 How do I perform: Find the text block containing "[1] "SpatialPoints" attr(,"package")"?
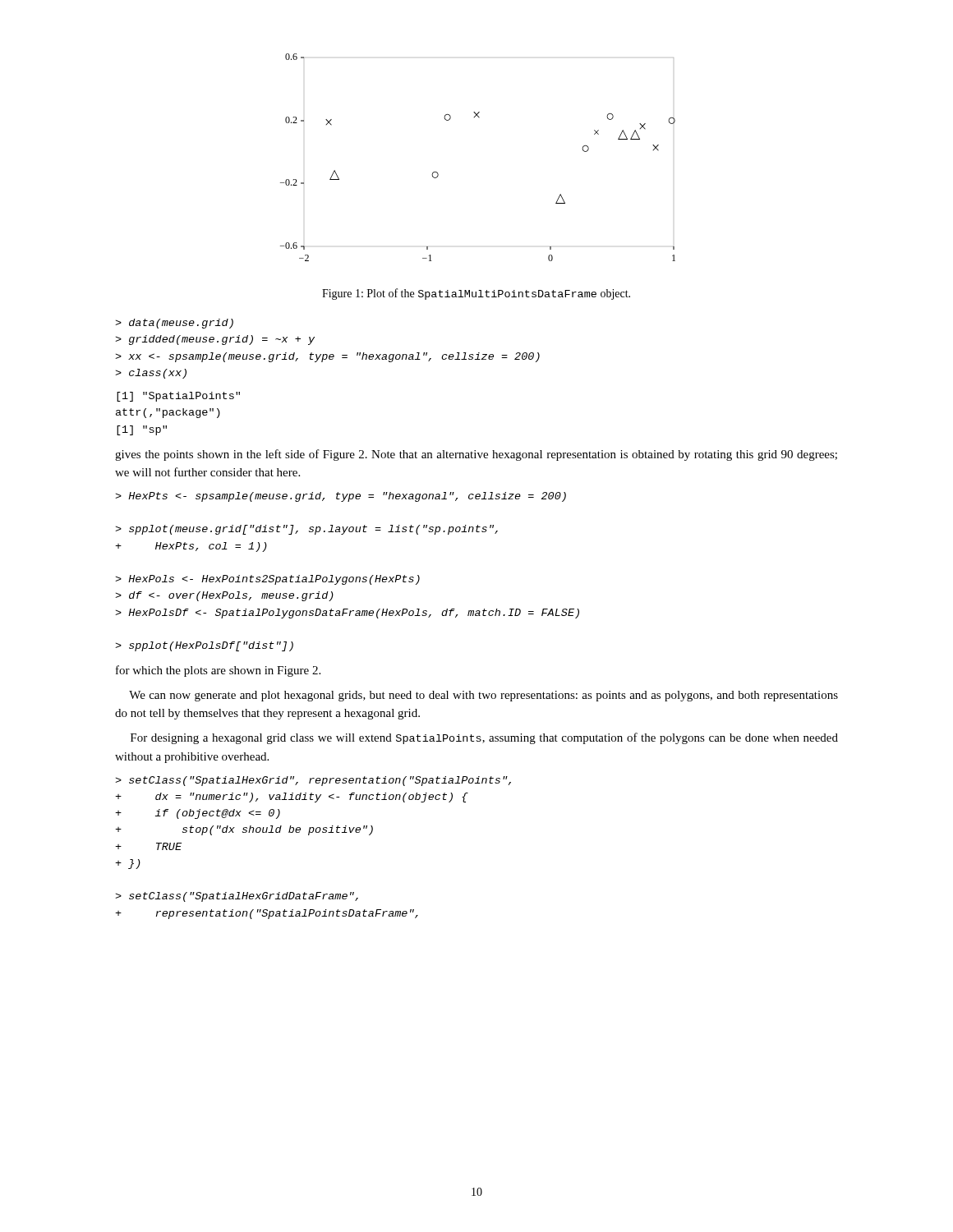[x=178, y=413]
